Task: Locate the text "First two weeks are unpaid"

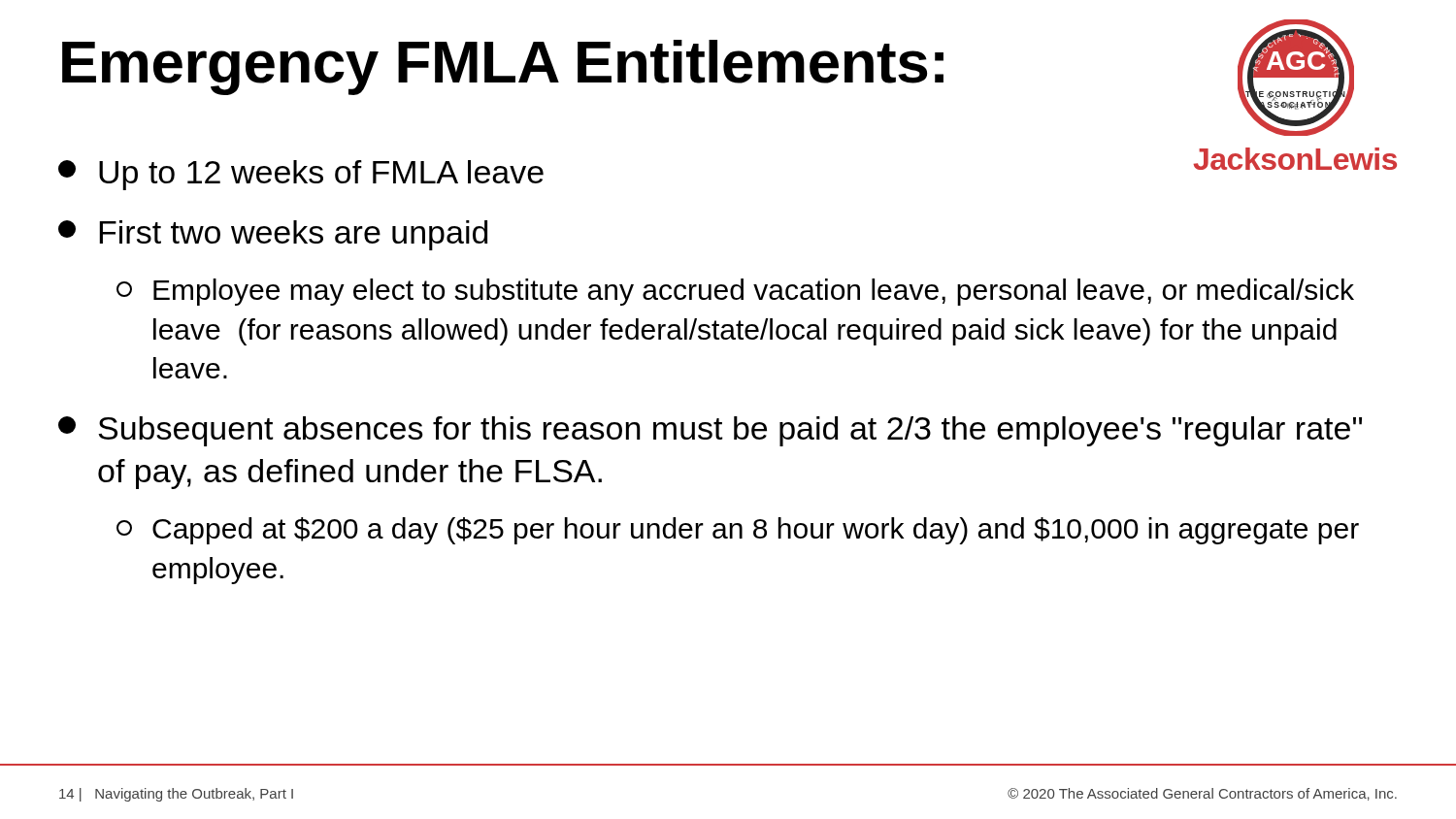Action: pos(274,232)
